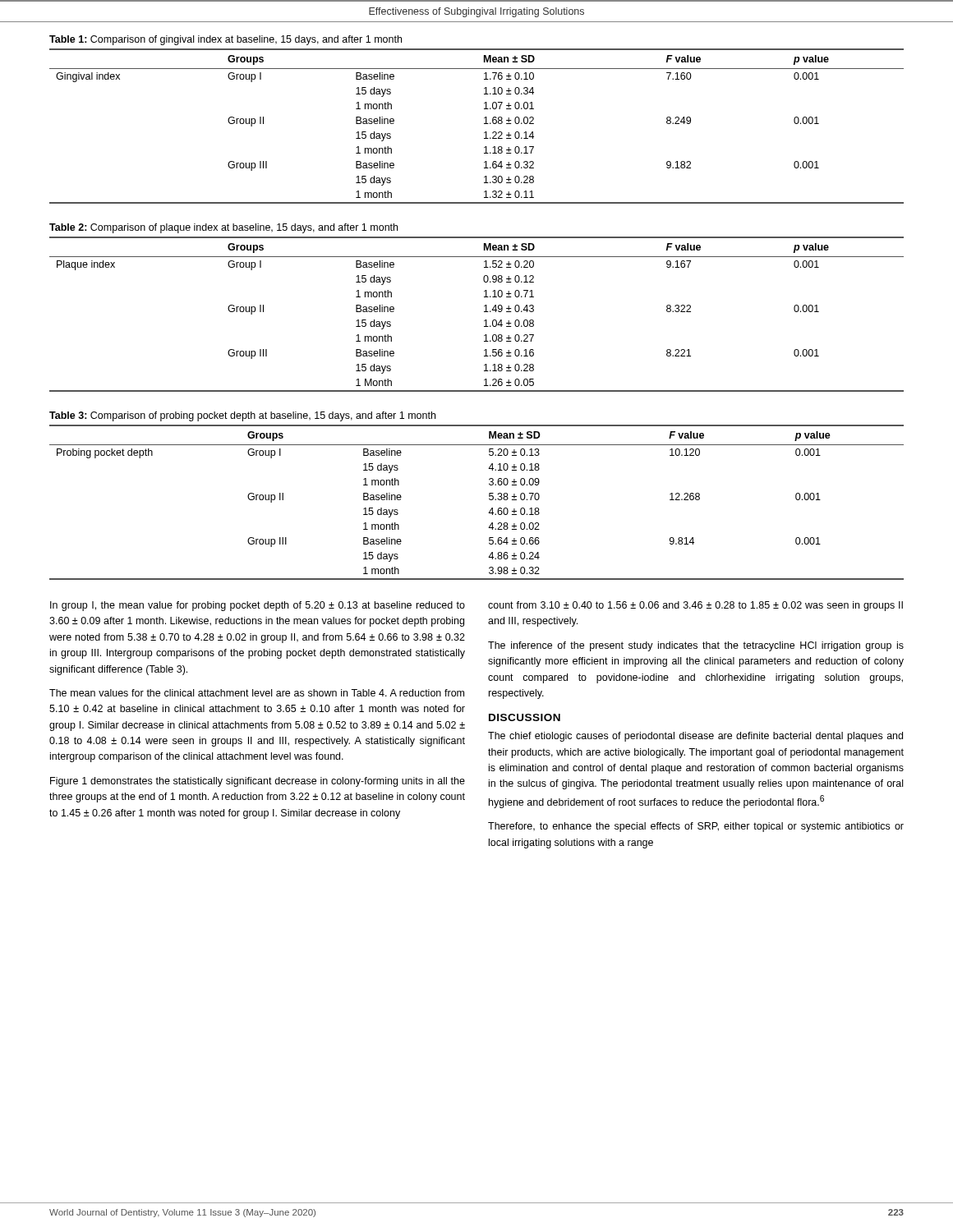Select the table that reads "5.64 ± 0.66"

(476, 502)
